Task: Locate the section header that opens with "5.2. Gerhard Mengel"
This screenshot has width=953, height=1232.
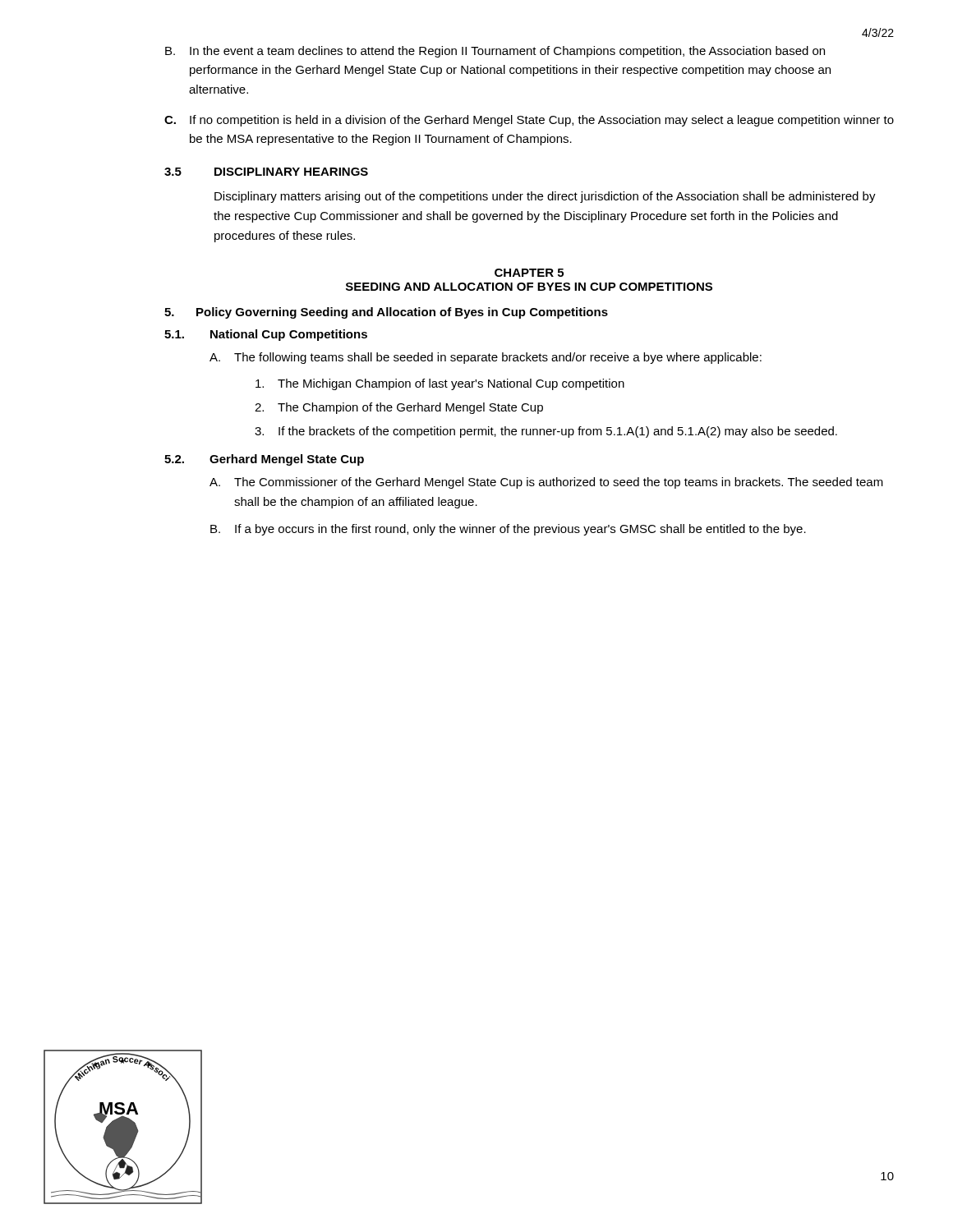Action: pyautogui.click(x=264, y=459)
